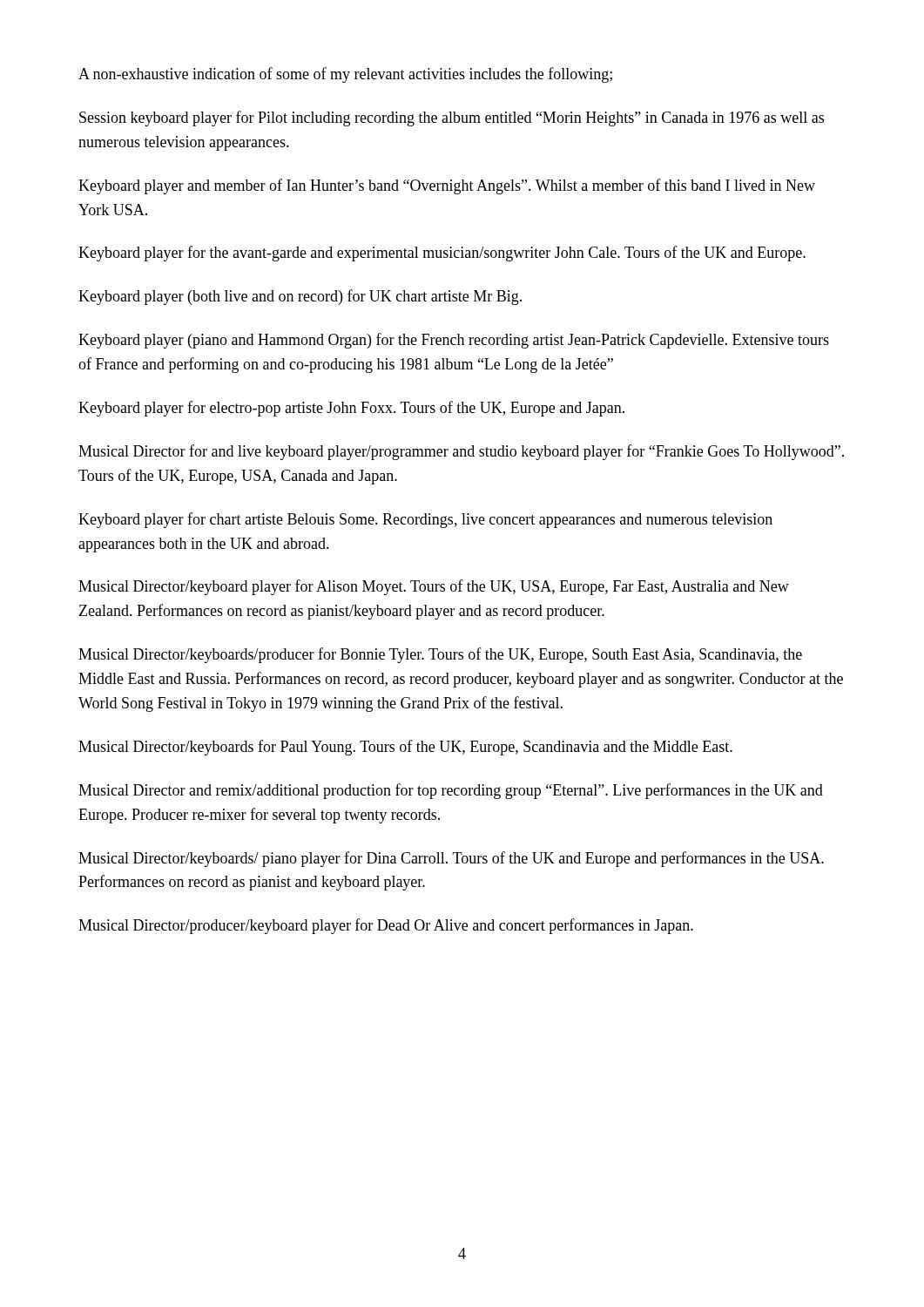Point to the block beginning "Musical Director/keyboards for Paul Young. Tours"
Viewport: 924px width, 1307px height.
pos(406,747)
